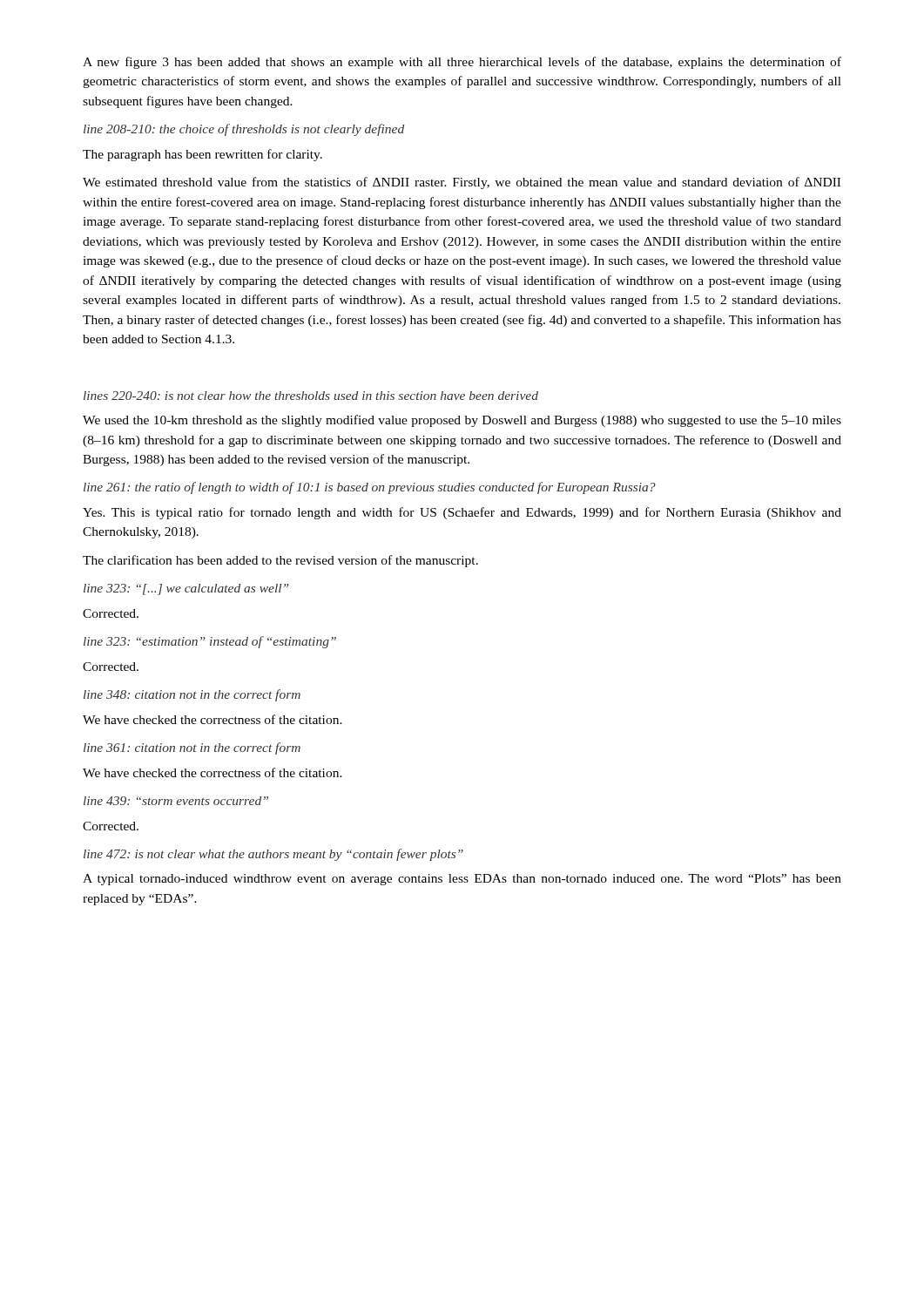Click on the element starting "line 348: citation not in"
The height and width of the screenshot is (1307, 924).
tap(192, 695)
